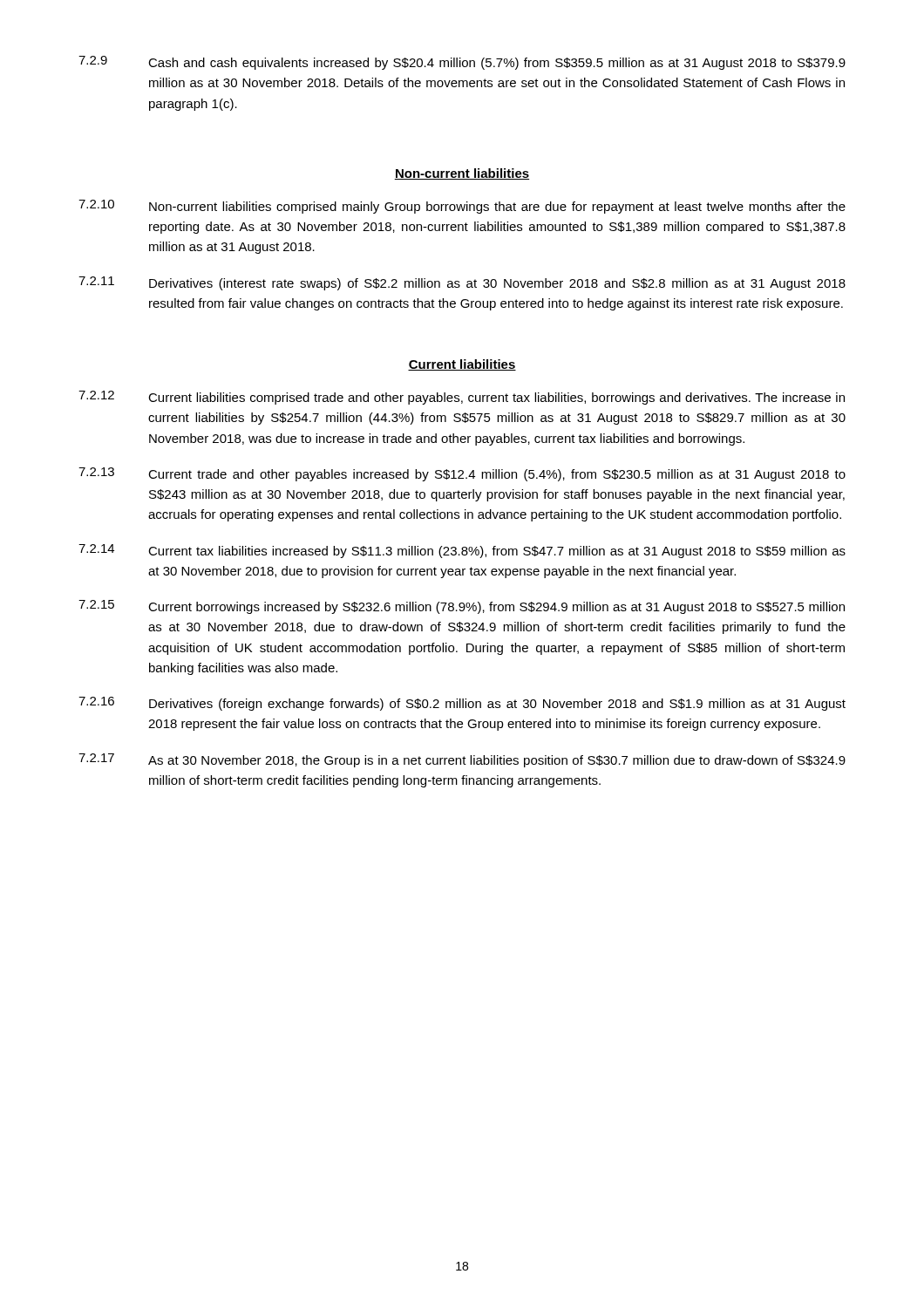This screenshot has height=1308, width=924.
Task: Find the block on this page that starts "7.2.13 Current trade and other payables increased by"
Action: coord(462,494)
